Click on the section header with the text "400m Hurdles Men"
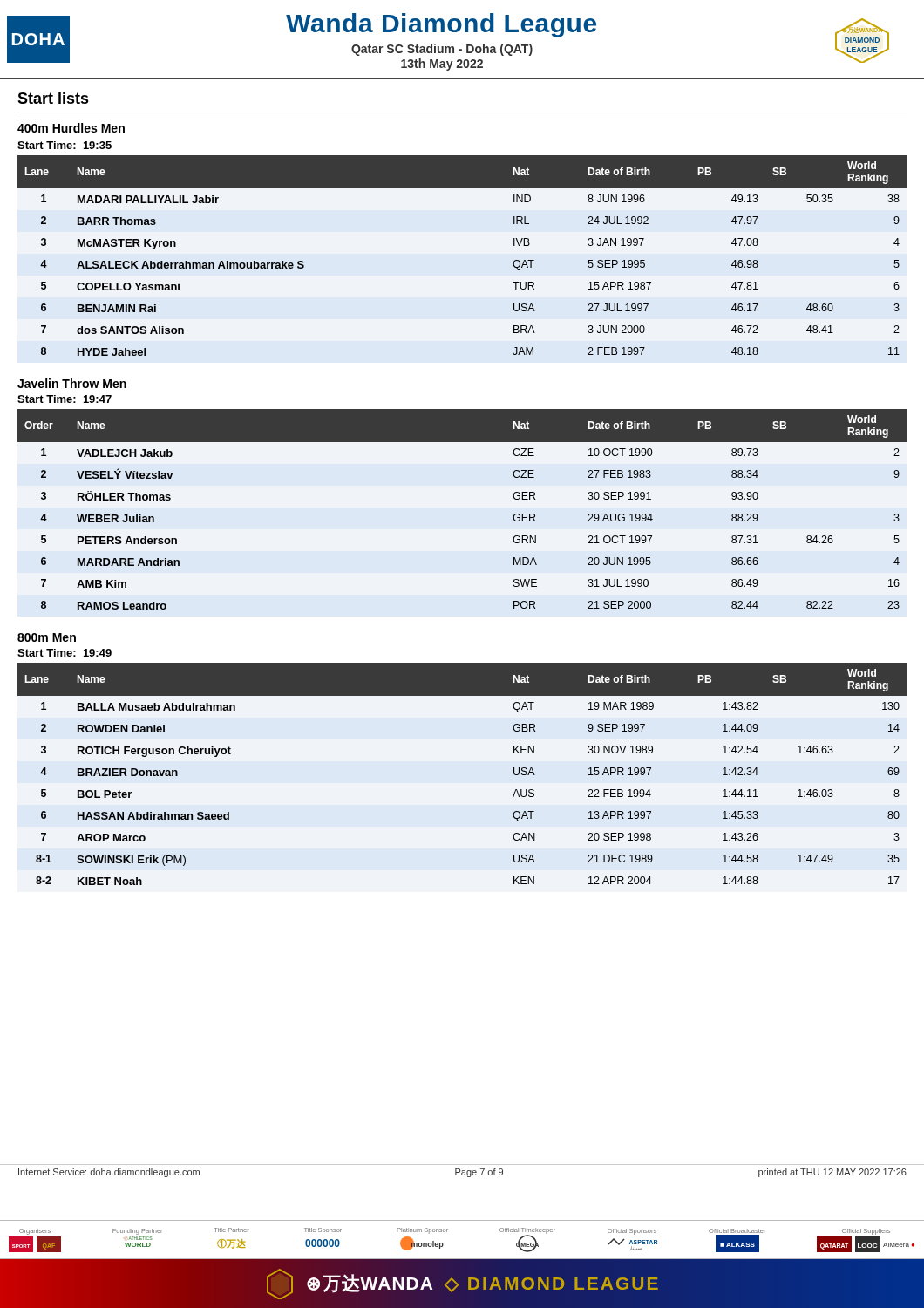 [x=71, y=128]
